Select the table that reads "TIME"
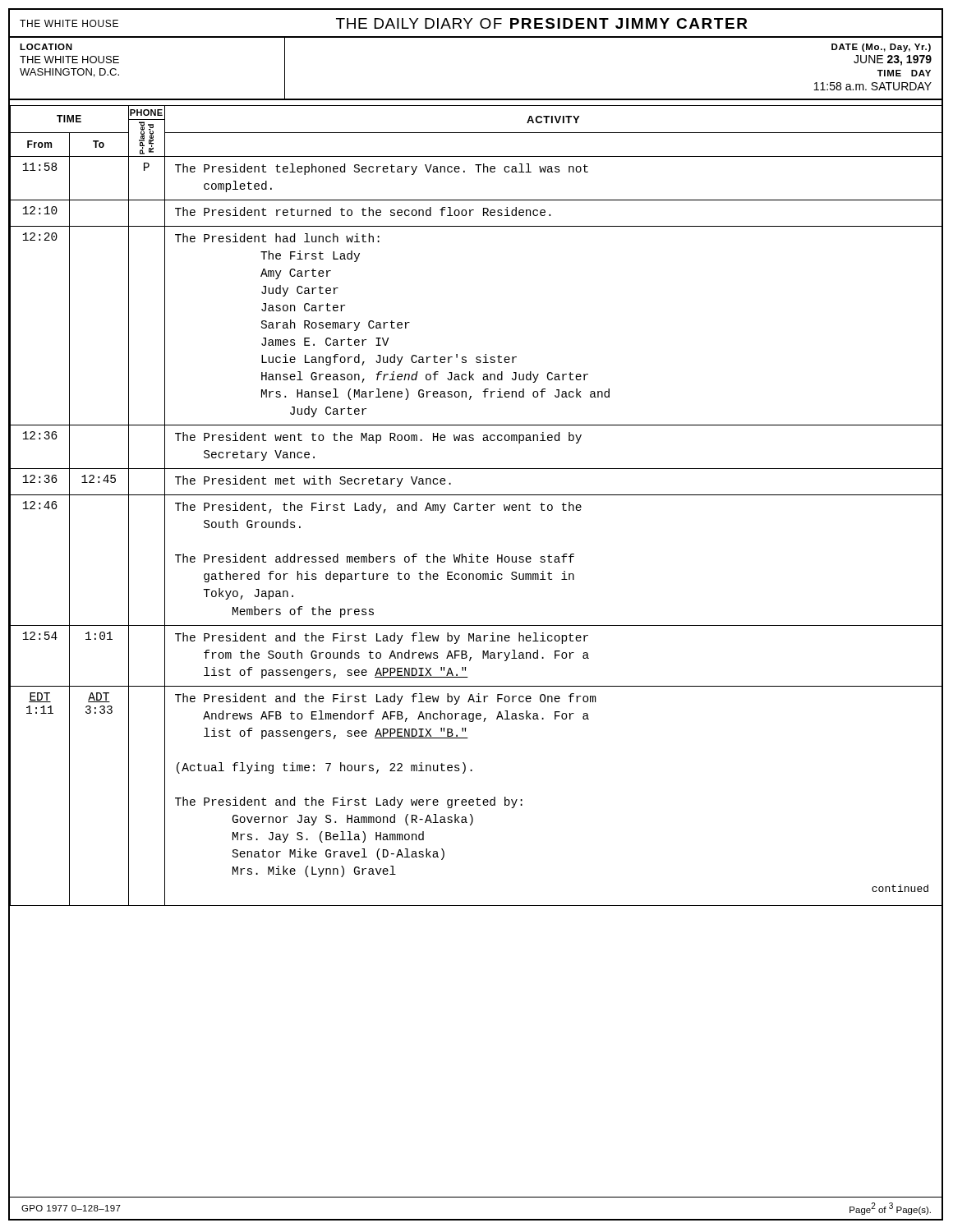The height and width of the screenshot is (1232, 953). [x=476, y=505]
